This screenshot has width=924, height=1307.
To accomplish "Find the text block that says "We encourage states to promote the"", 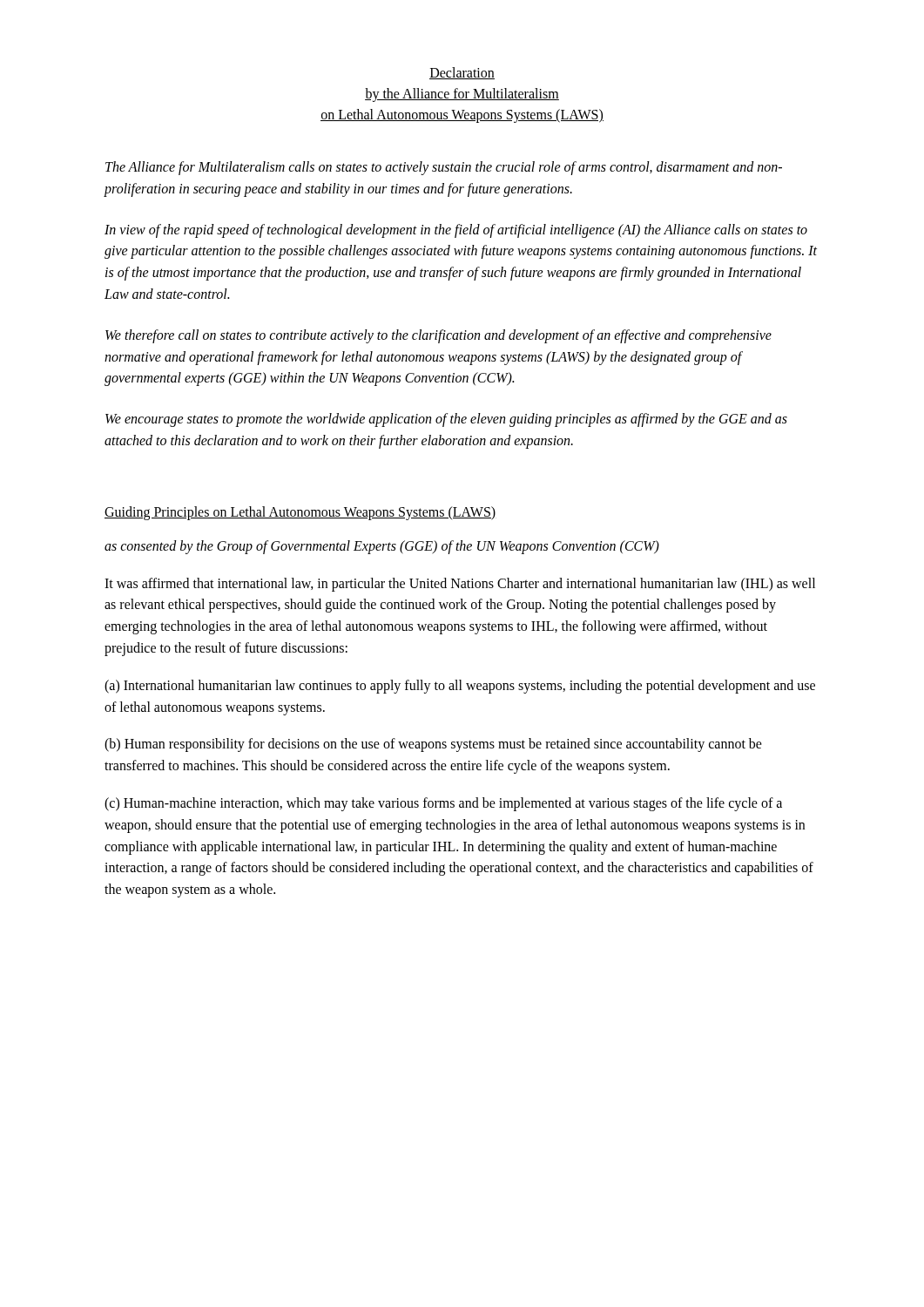I will coord(446,430).
